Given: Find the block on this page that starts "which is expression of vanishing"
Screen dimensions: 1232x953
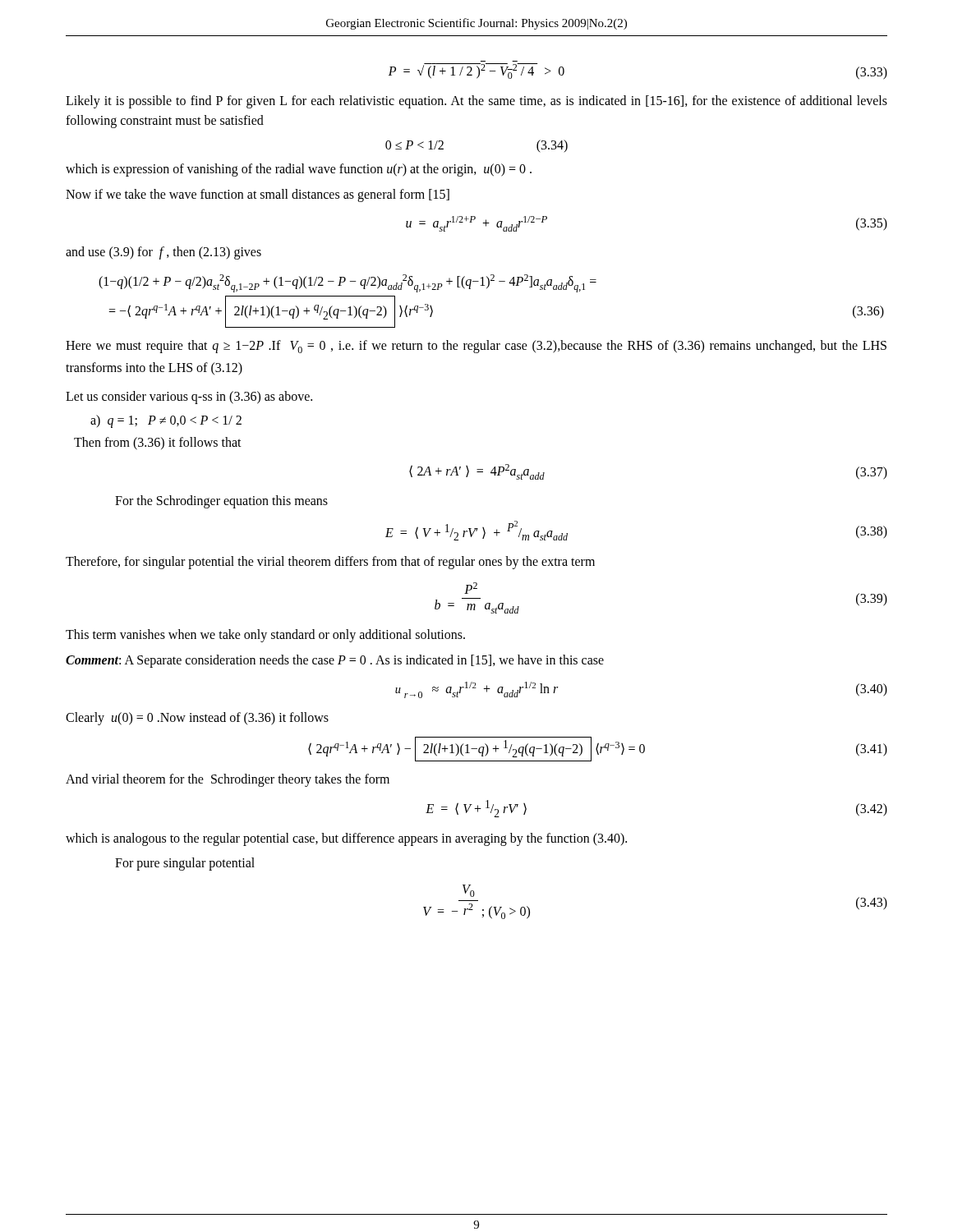Looking at the screenshot, I should (x=299, y=169).
